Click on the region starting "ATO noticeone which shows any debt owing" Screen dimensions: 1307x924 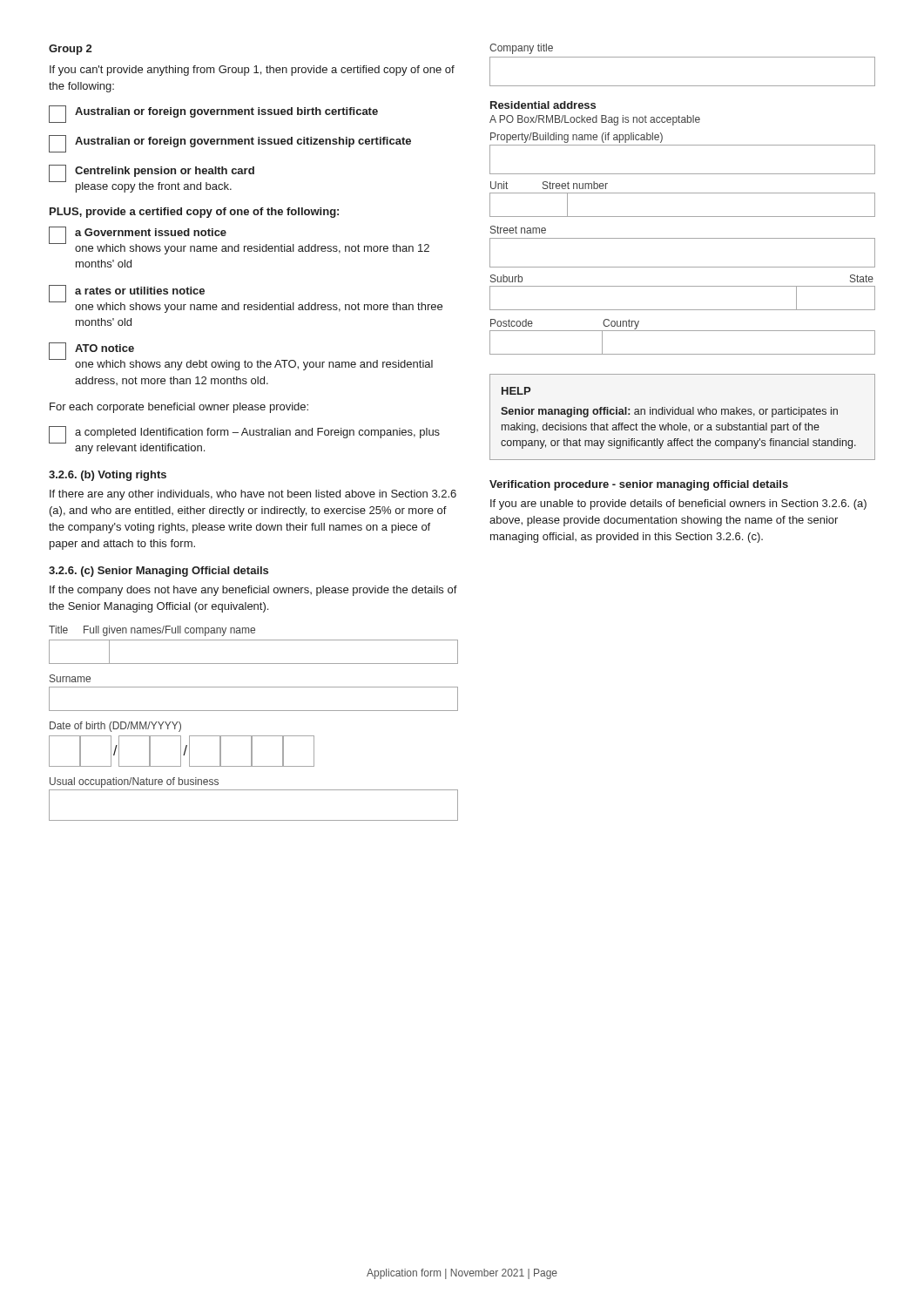[253, 365]
